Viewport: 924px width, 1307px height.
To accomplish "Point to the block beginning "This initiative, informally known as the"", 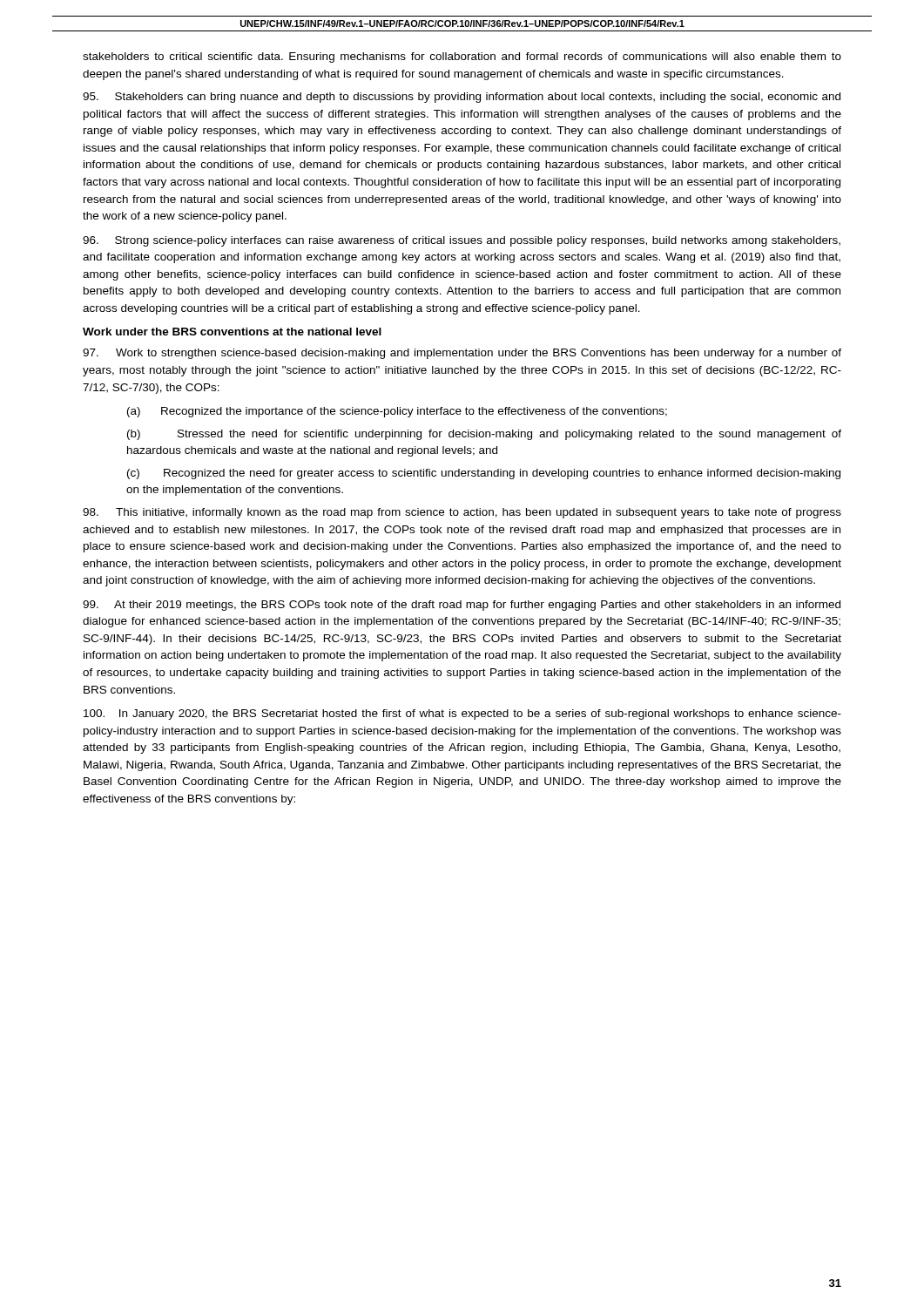I will coord(462,546).
